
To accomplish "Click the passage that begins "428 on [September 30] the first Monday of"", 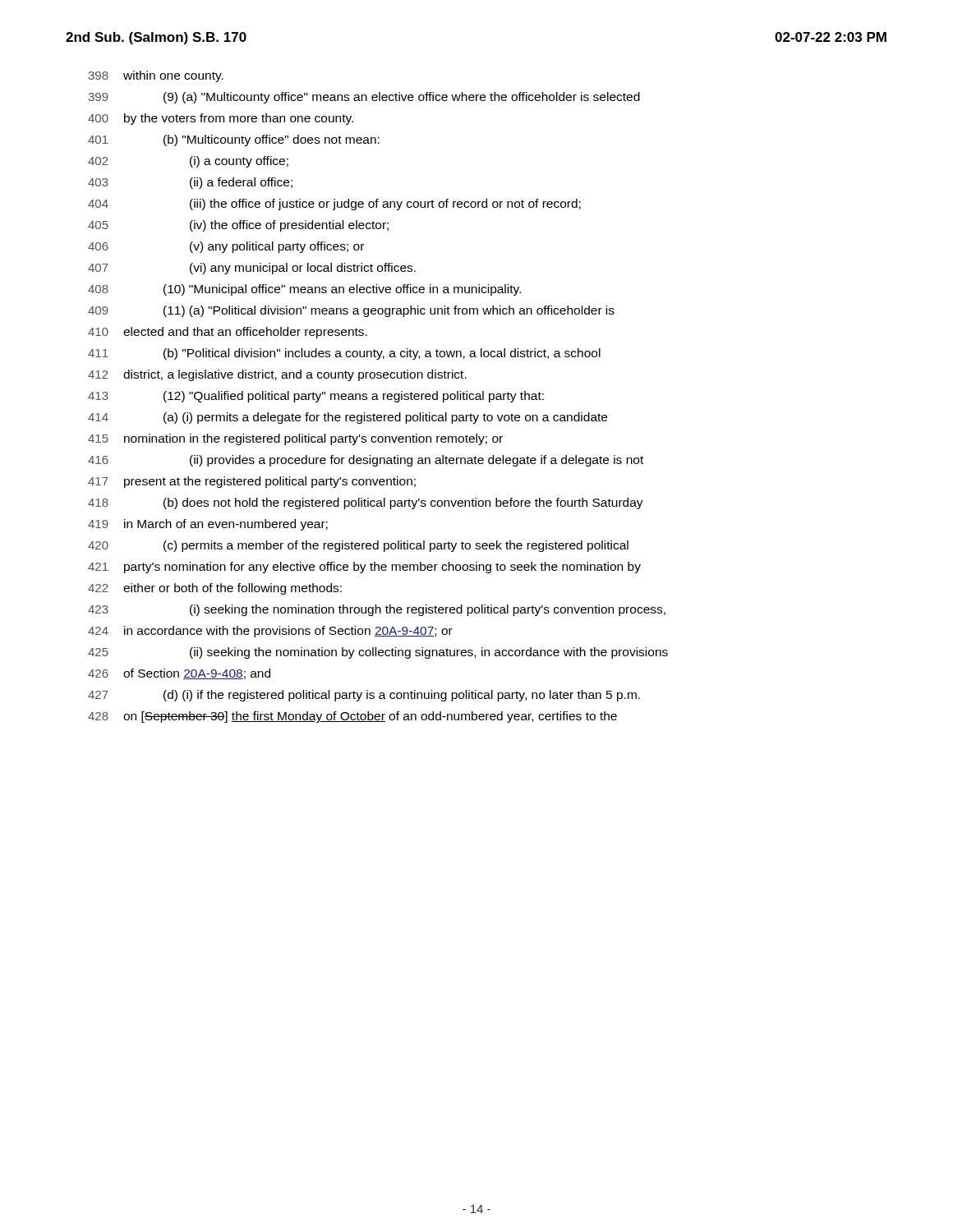I will click(x=476, y=717).
